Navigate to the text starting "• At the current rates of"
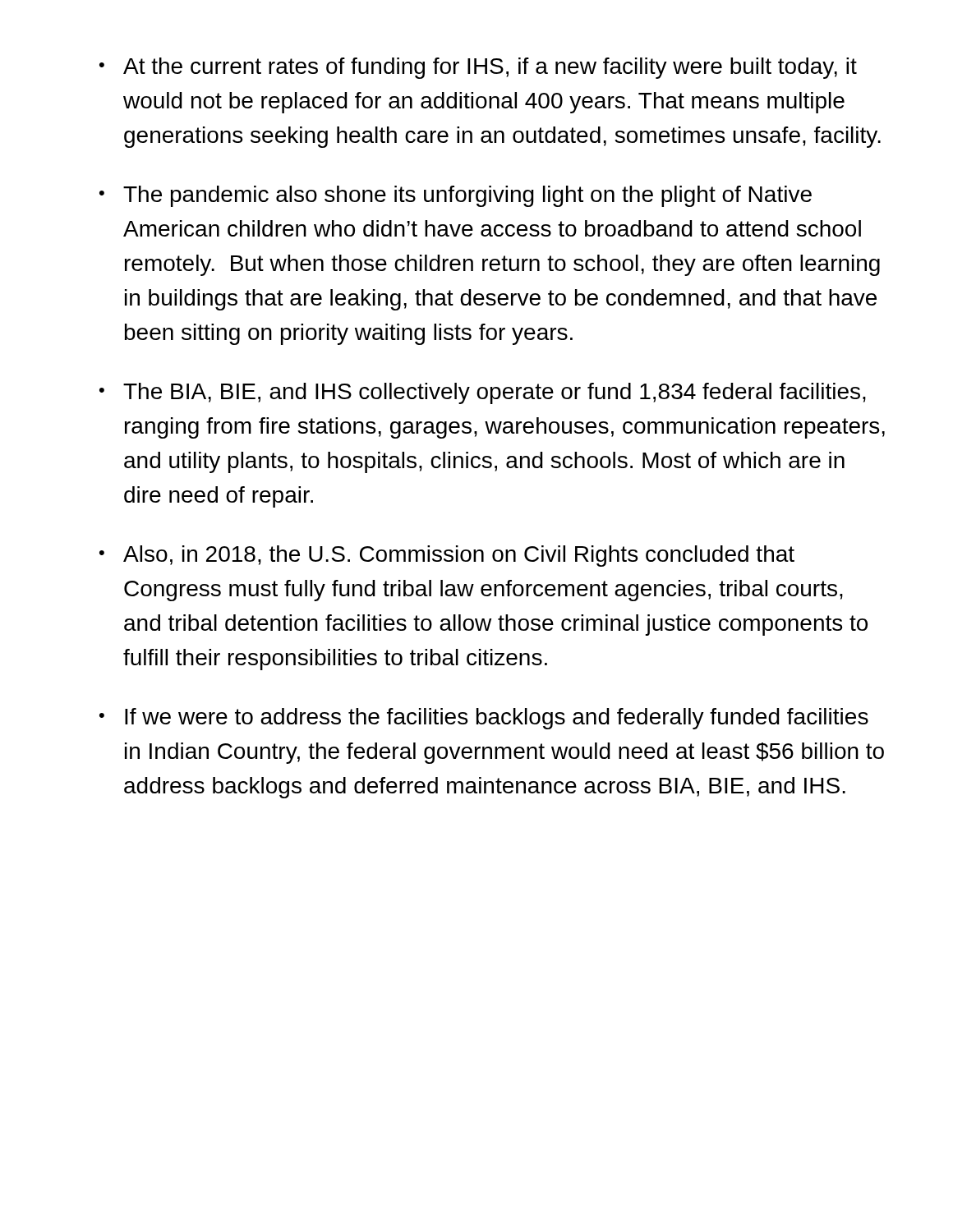 493,101
